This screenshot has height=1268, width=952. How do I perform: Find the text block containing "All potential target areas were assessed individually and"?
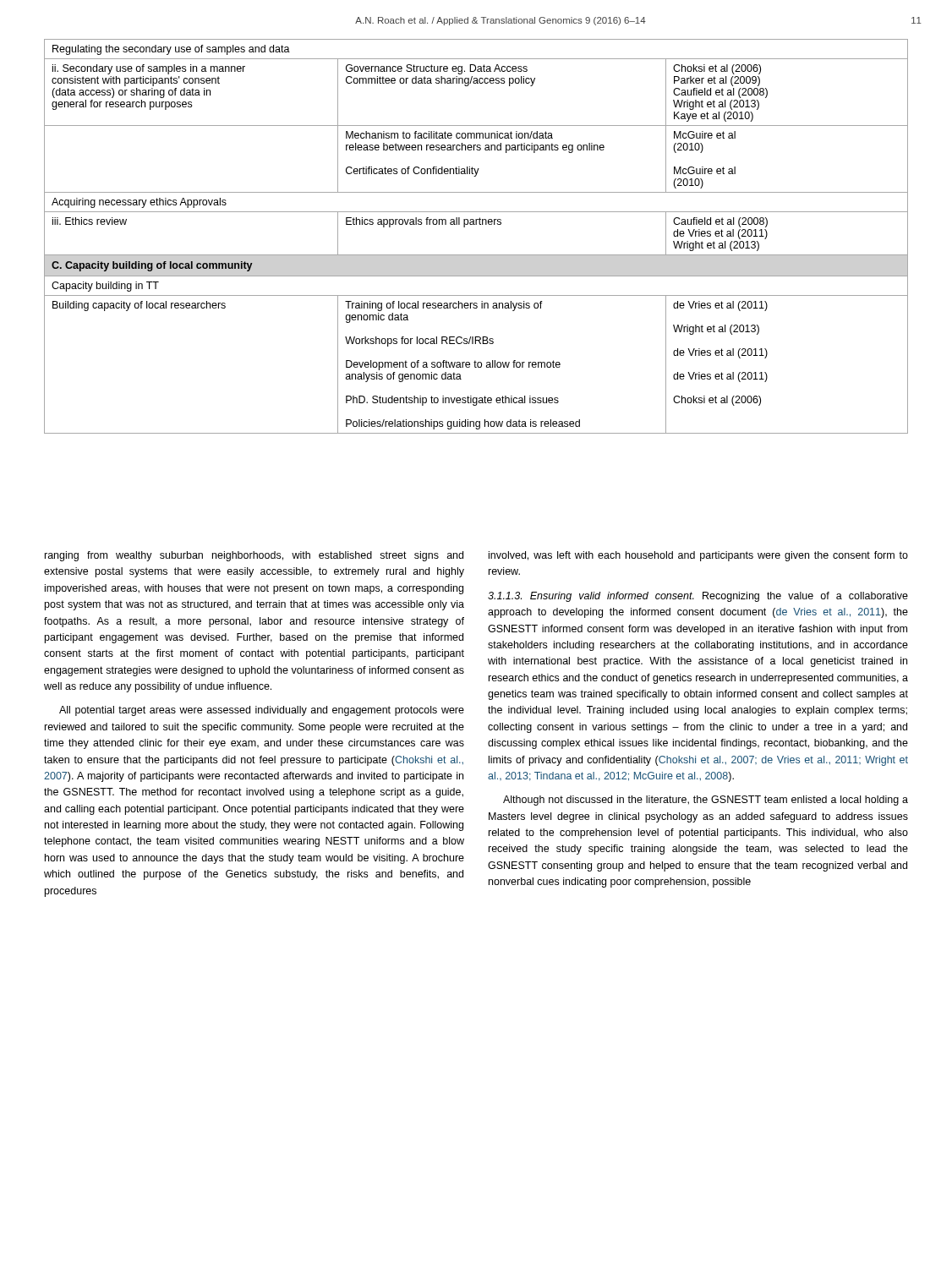click(254, 800)
